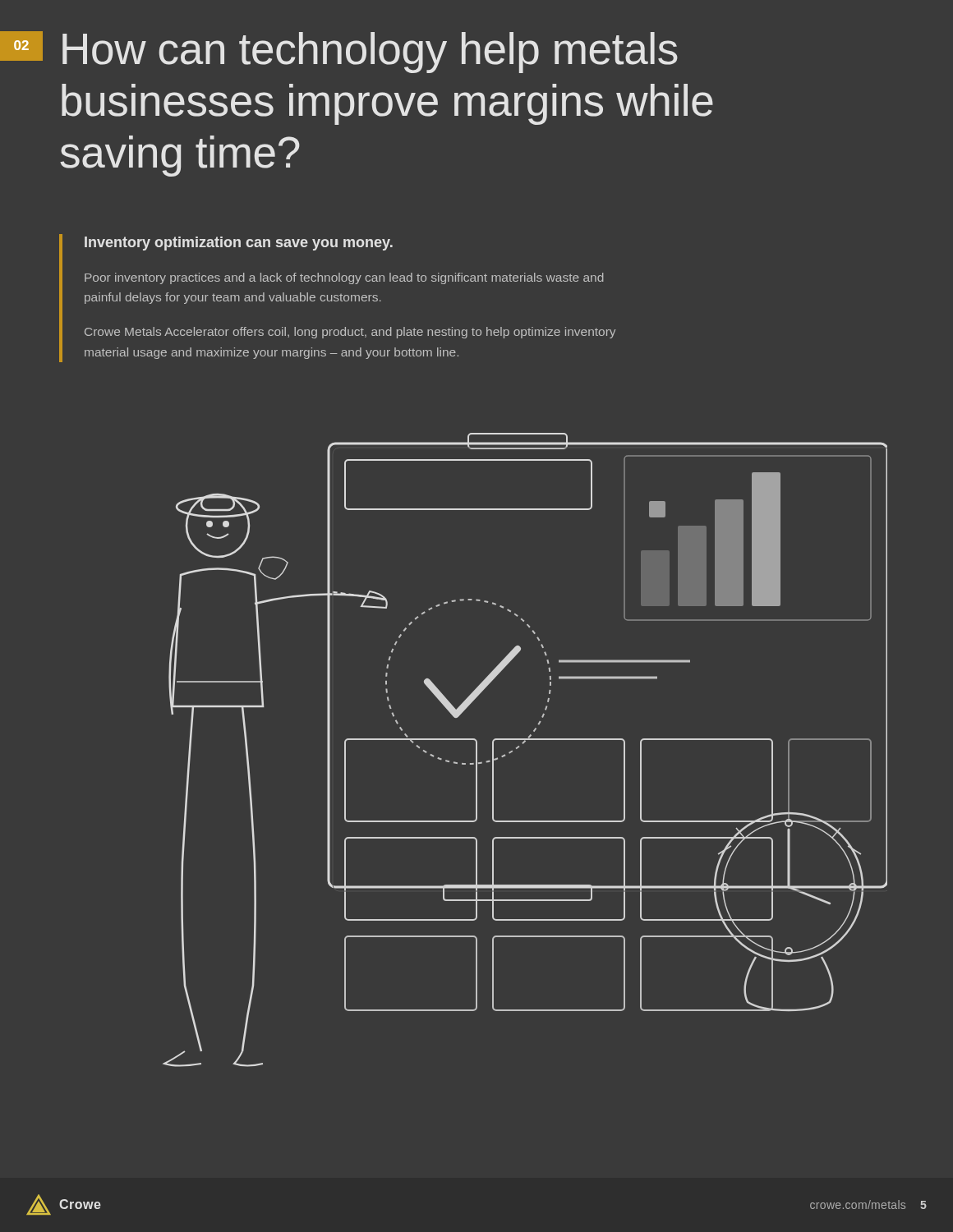
Task: Select the passage starting "How can technology help"
Action: pyautogui.click(x=429, y=101)
